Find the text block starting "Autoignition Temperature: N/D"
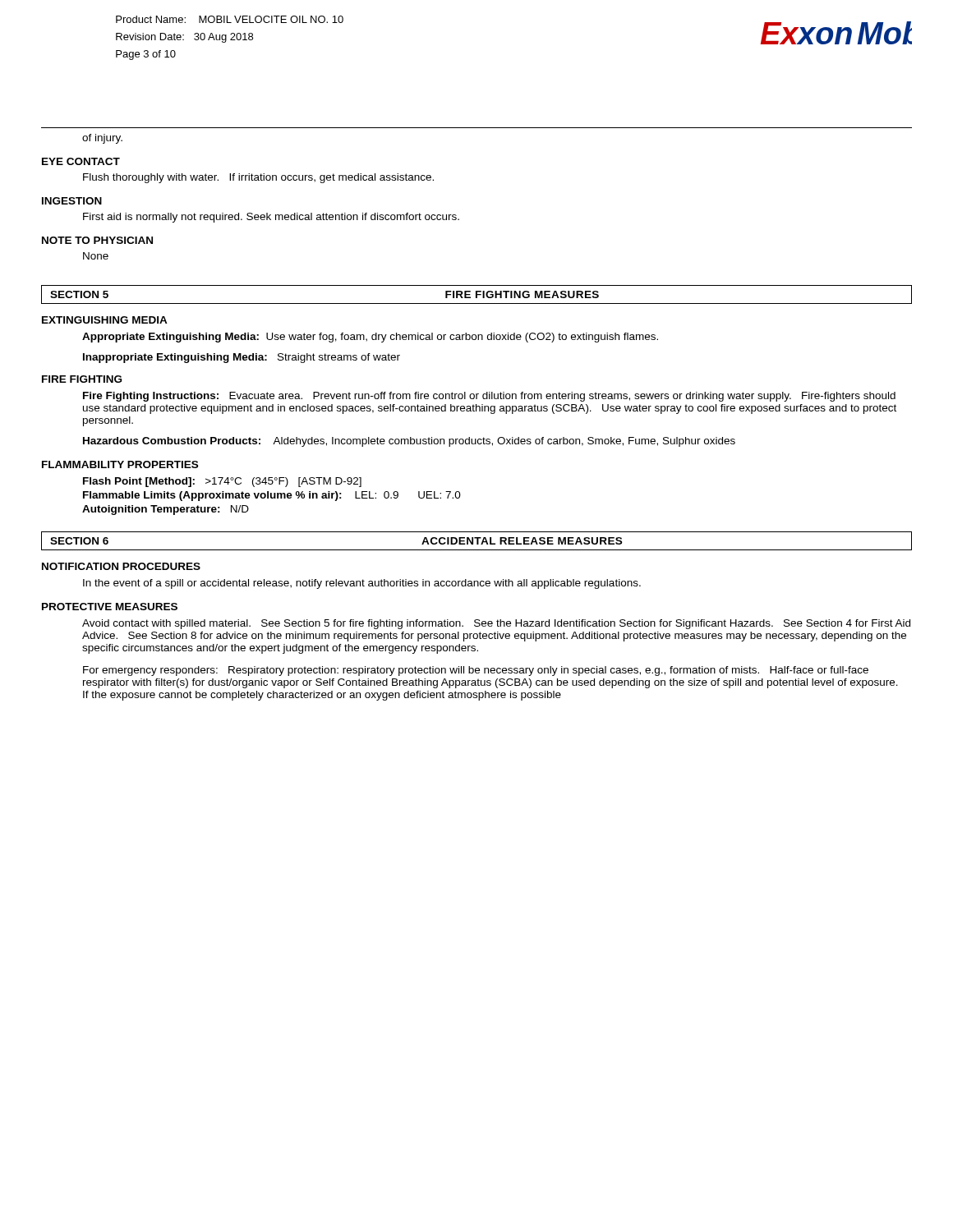The height and width of the screenshot is (1232, 953). (x=166, y=509)
